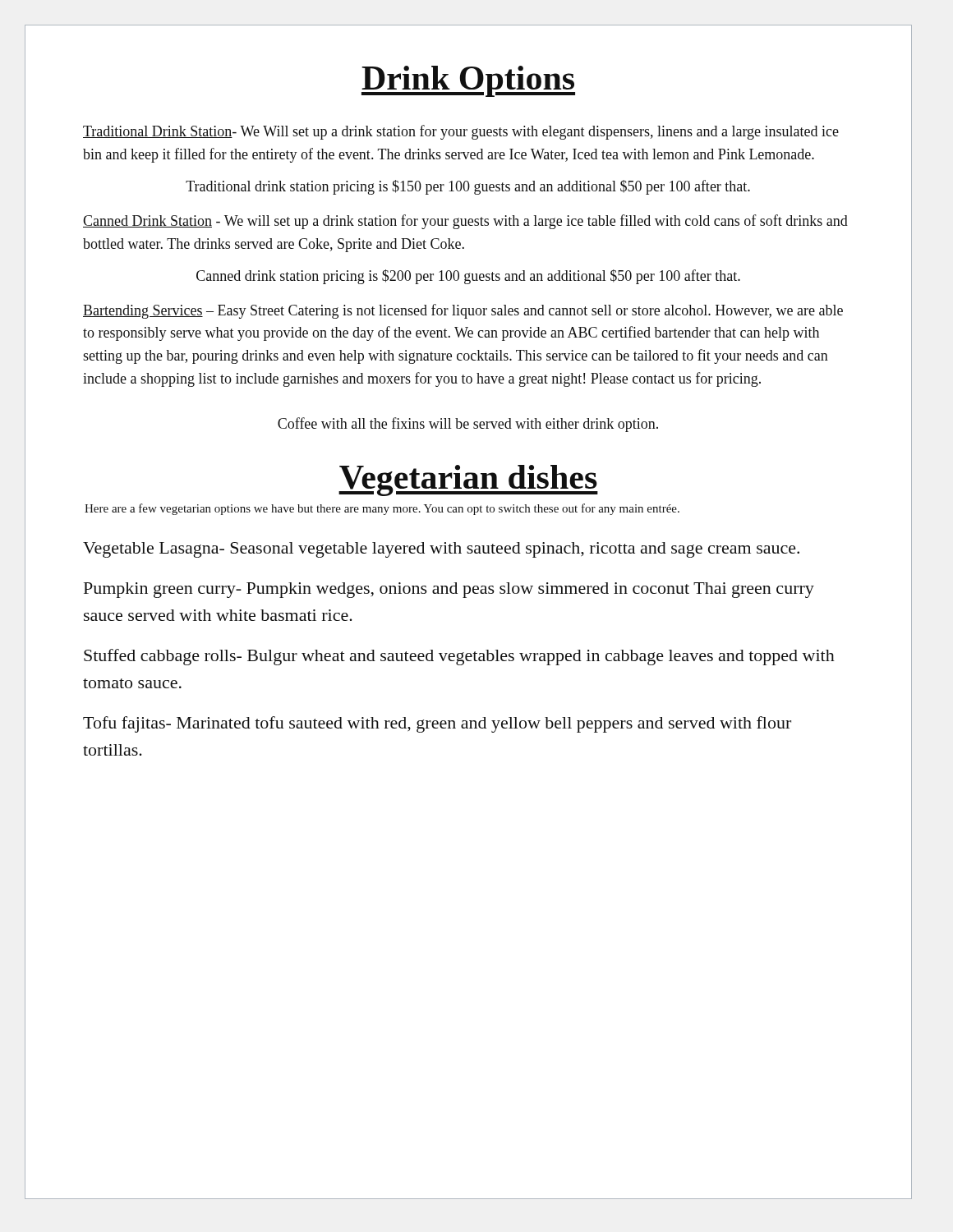
Task: Point to the text starting "Coffee with all the fixins will be"
Action: point(468,424)
